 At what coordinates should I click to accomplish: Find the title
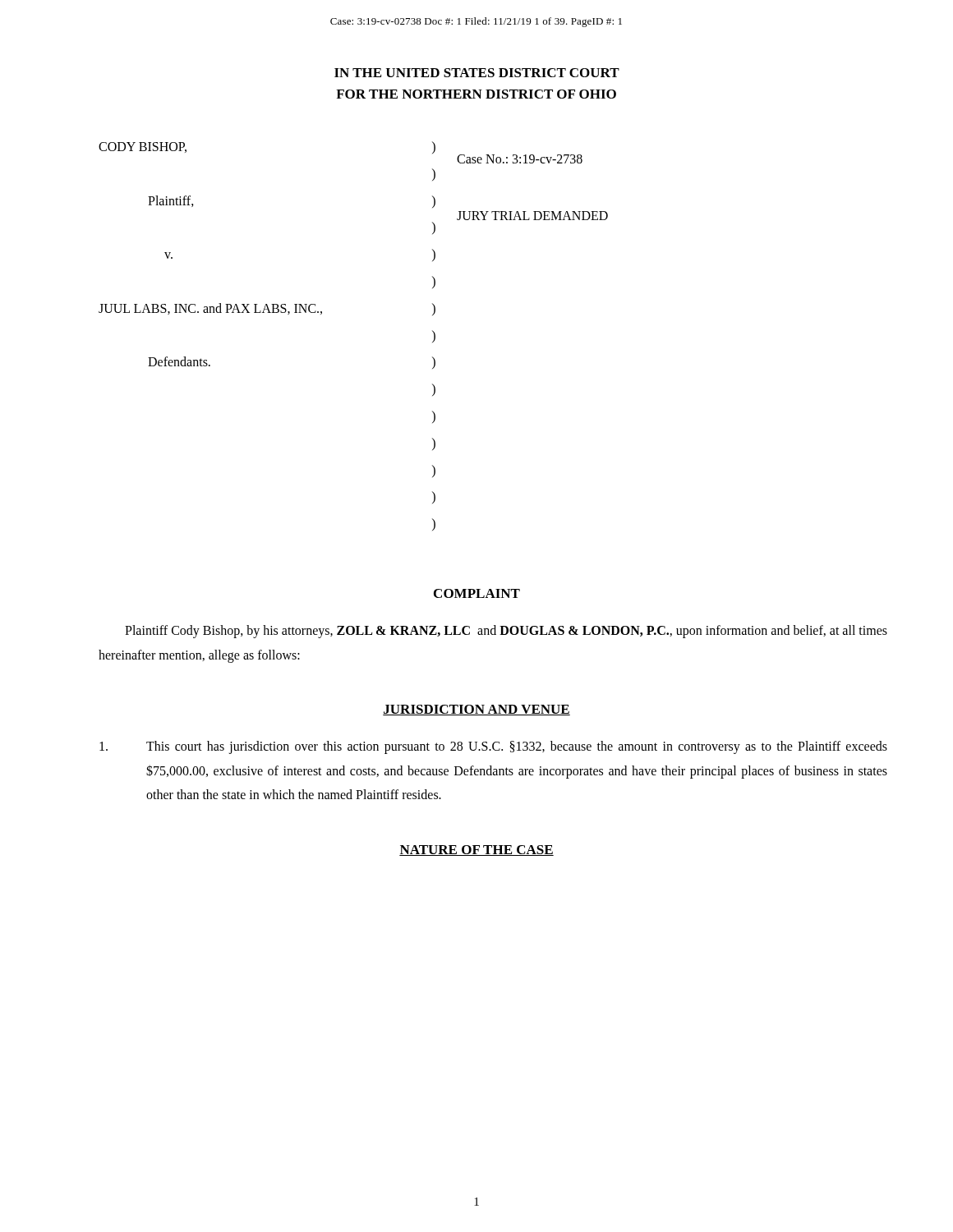pyautogui.click(x=476, y=83)
